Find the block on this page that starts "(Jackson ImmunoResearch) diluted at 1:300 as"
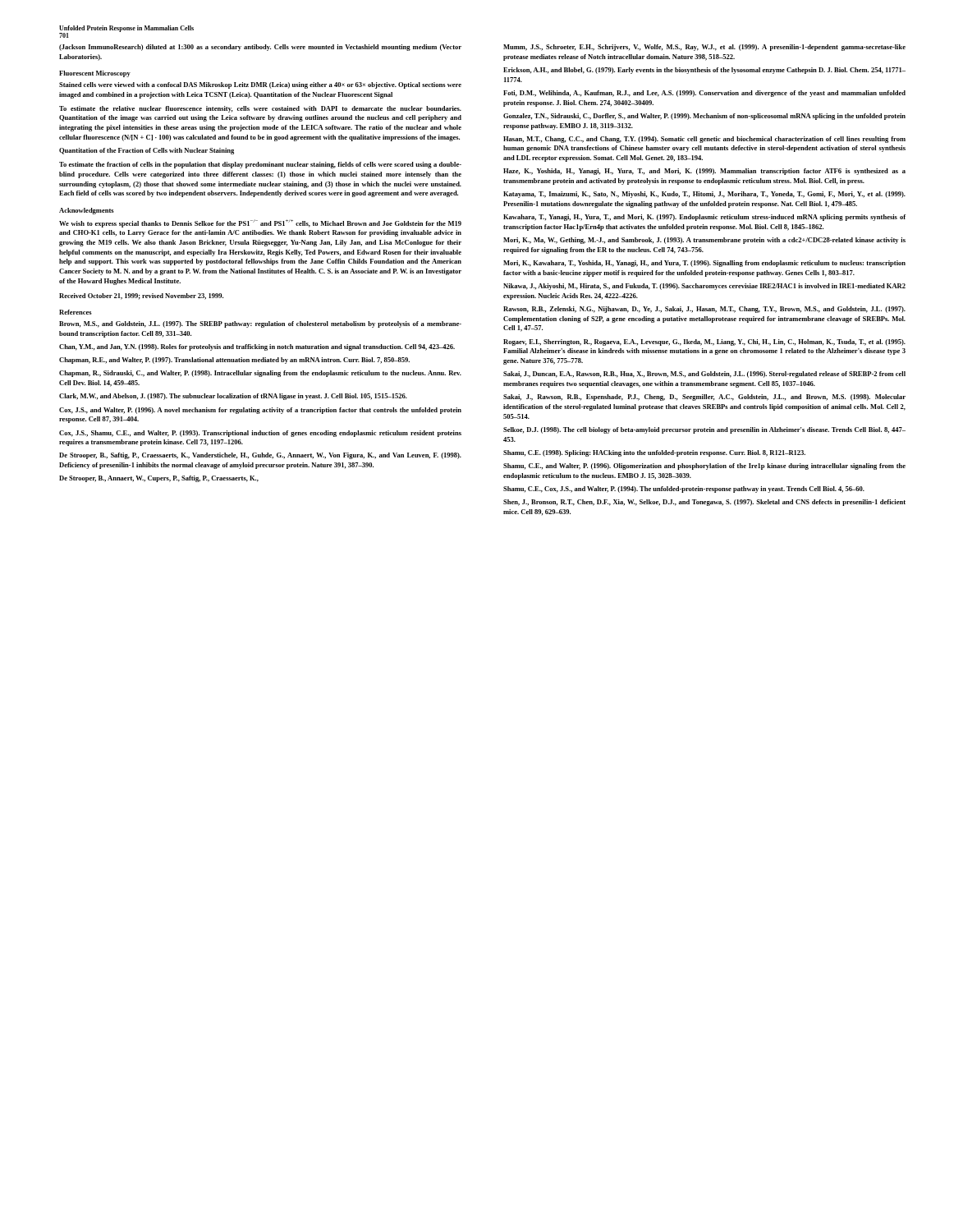The height and width of the screenshot is (1232, 963). point(260,52)
